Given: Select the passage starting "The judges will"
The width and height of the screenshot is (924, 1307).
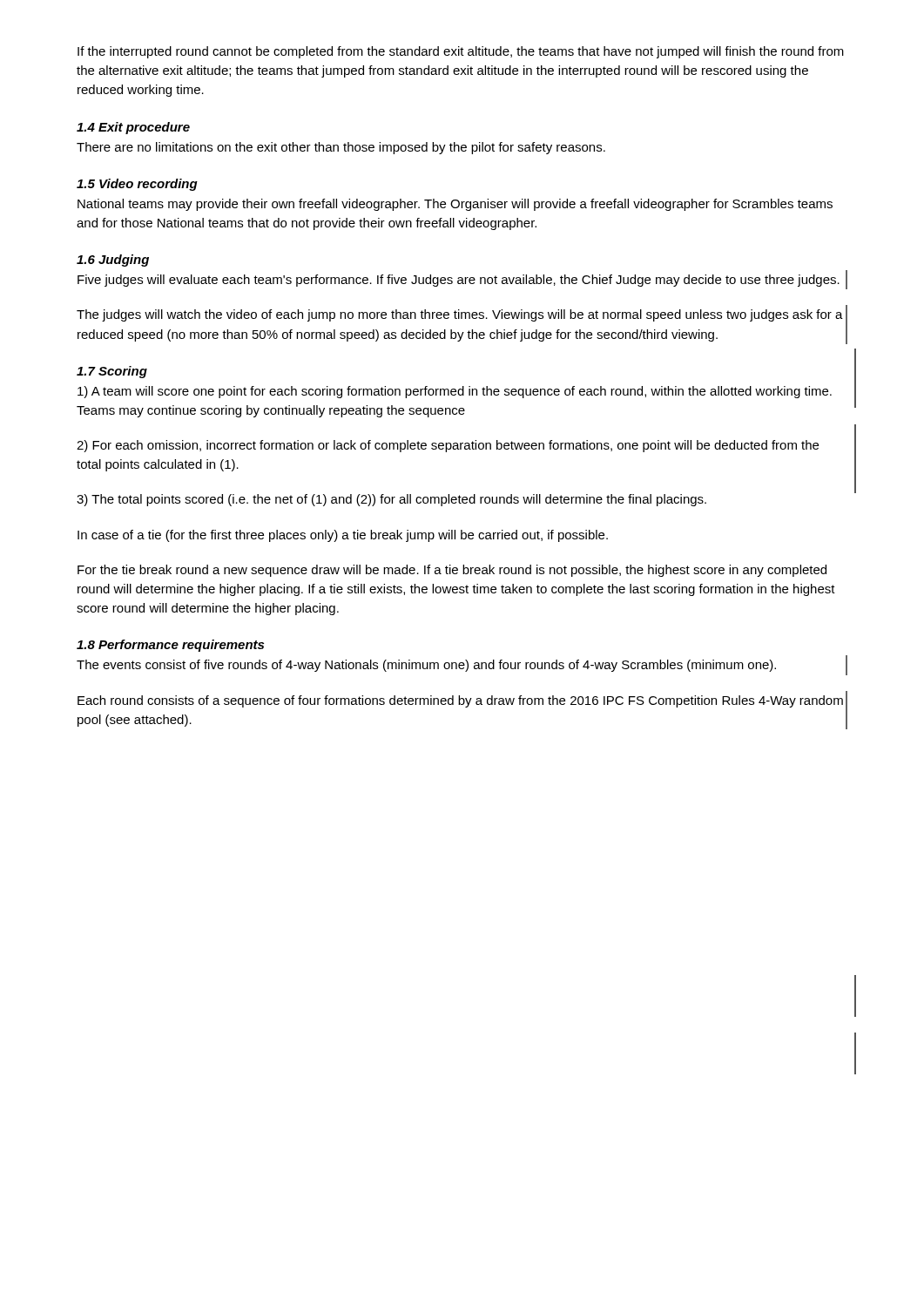Looking at the screenshot, I should (462, 325).
